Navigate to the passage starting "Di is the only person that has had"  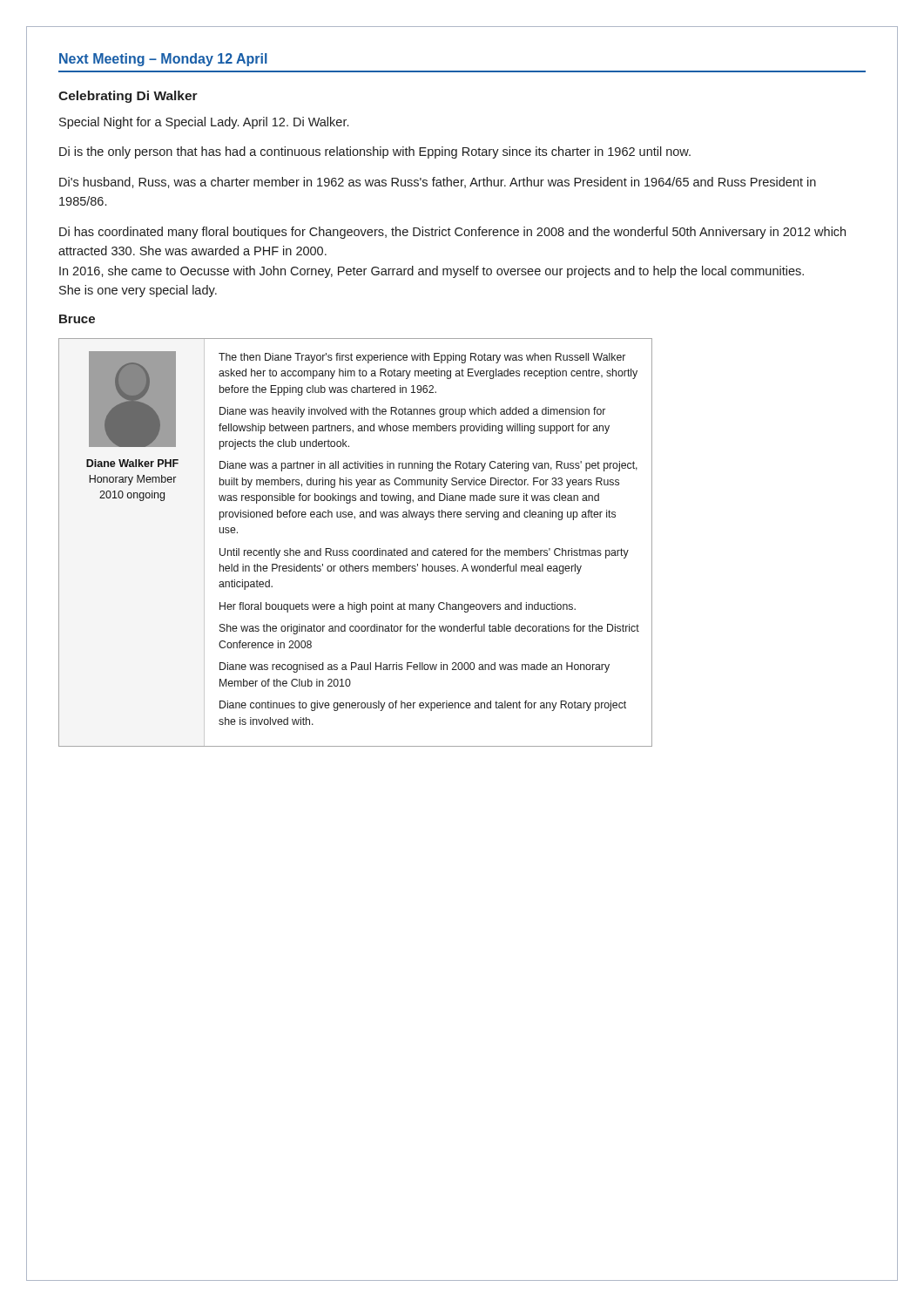tap(375, 152)
